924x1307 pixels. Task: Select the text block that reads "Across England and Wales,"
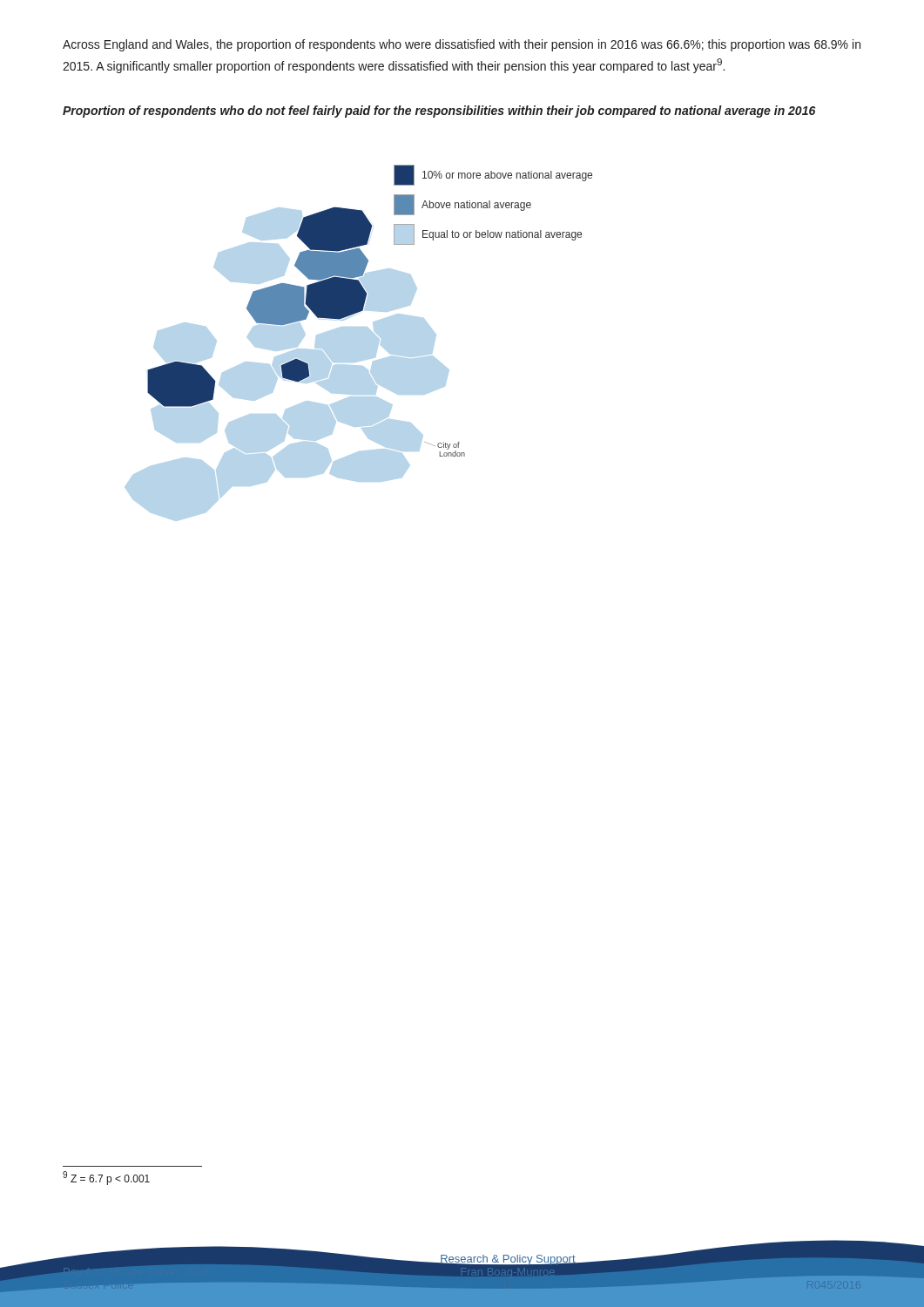462,55
